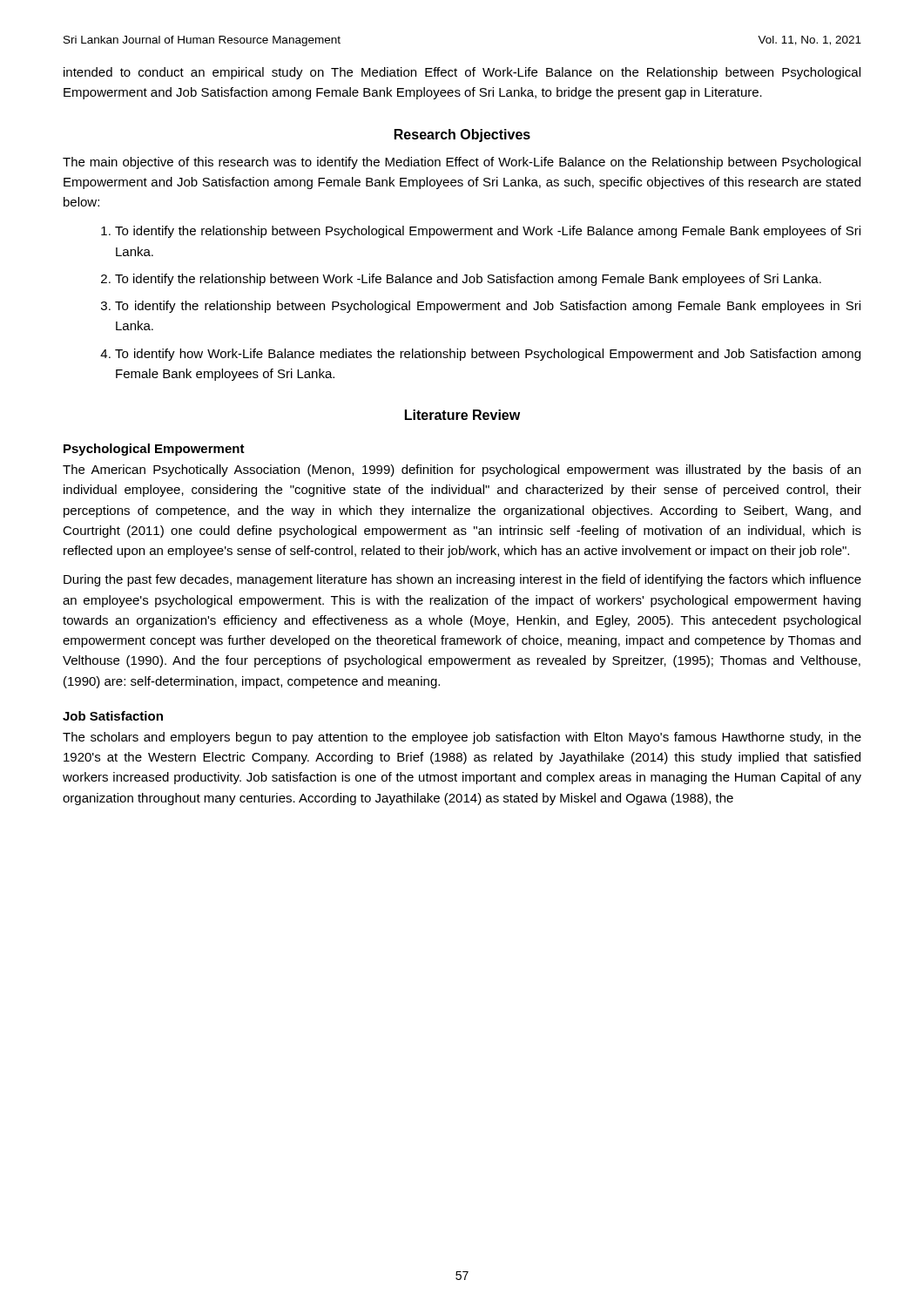Point to the block beginning "The main objective of this research was to"
The width and height of the screenshot is (924, 1307).
(462, 182)
